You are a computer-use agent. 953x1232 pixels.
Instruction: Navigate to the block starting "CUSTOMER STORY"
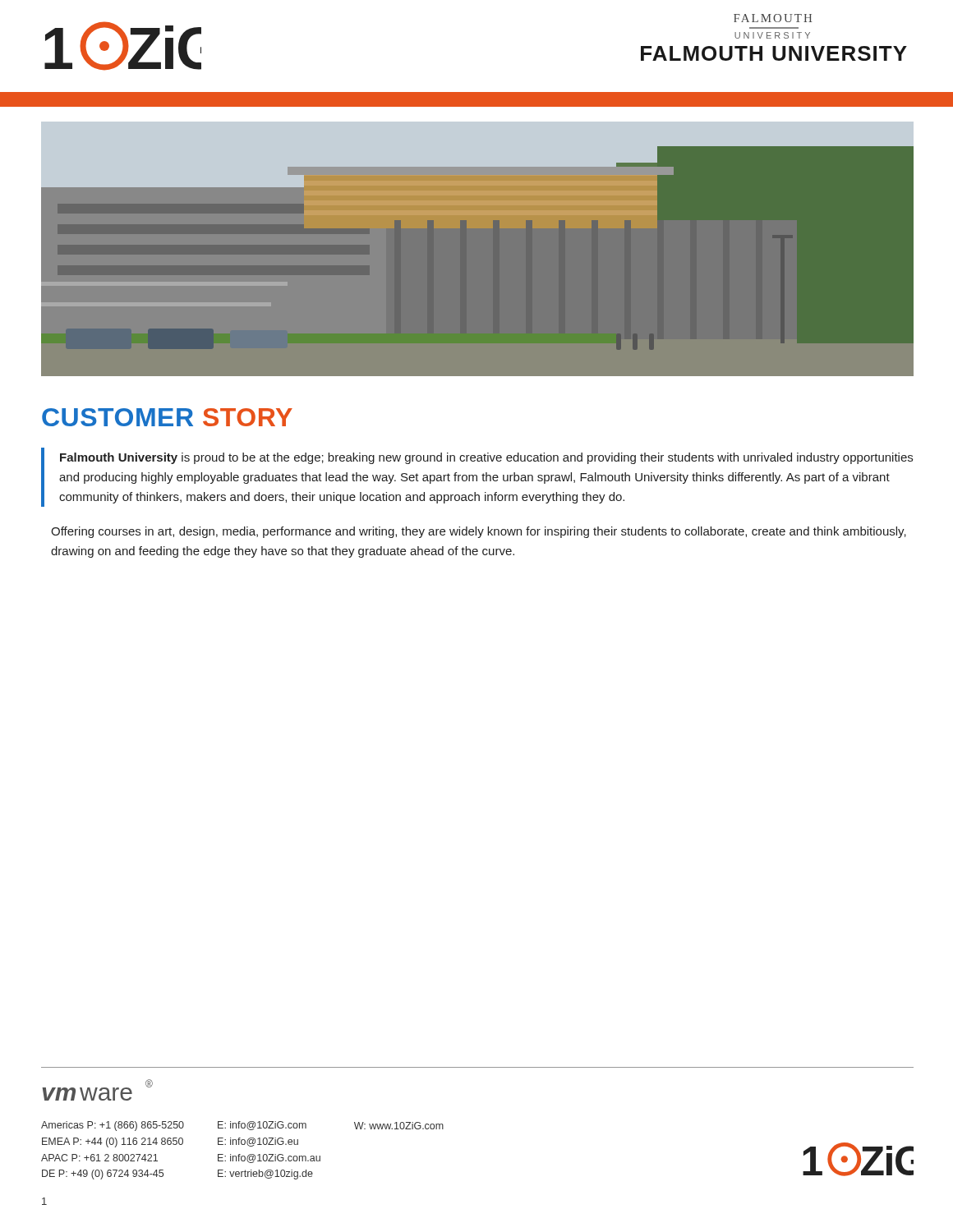[167, 417]
